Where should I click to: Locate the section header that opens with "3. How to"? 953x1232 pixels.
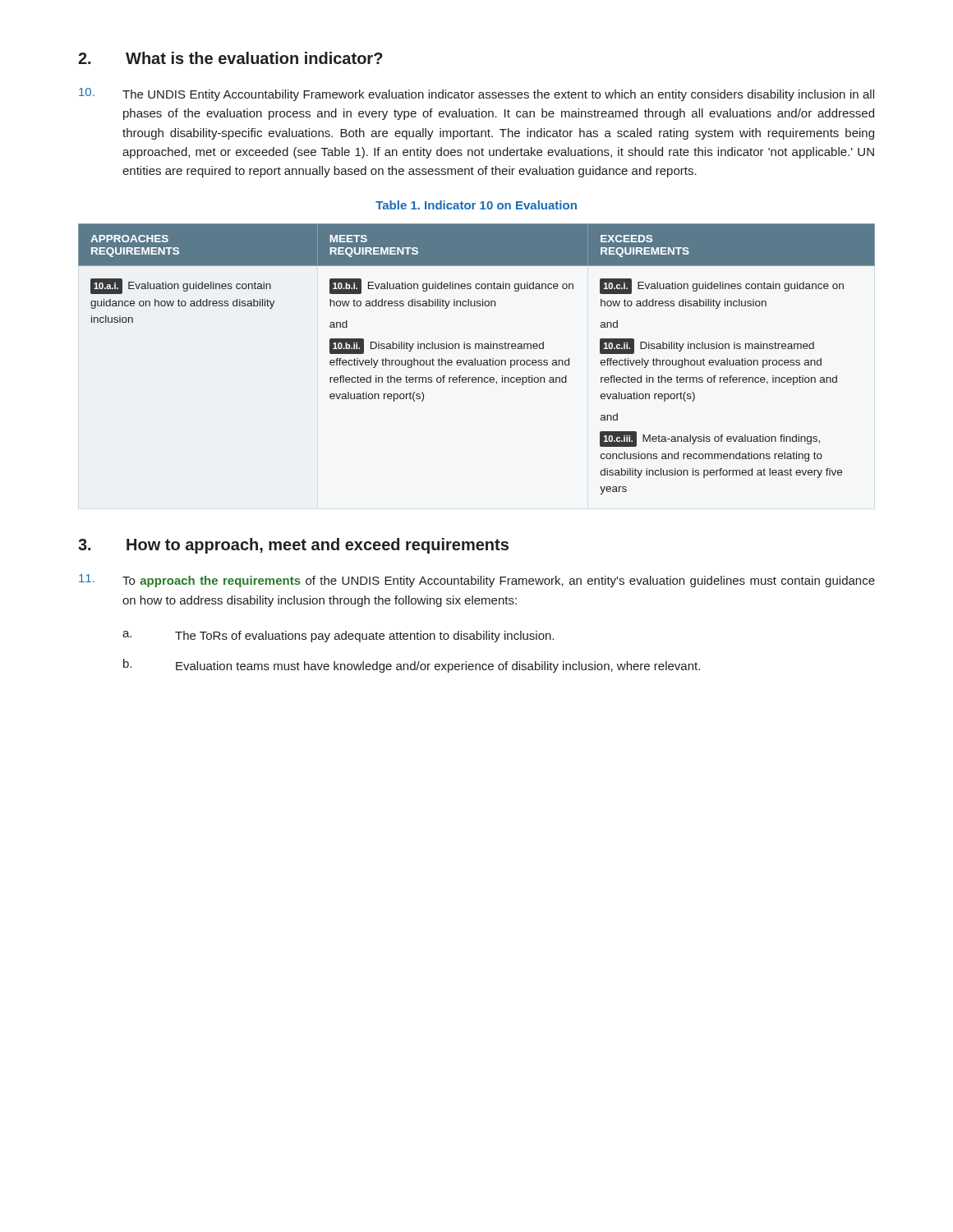tap(294, 545)
